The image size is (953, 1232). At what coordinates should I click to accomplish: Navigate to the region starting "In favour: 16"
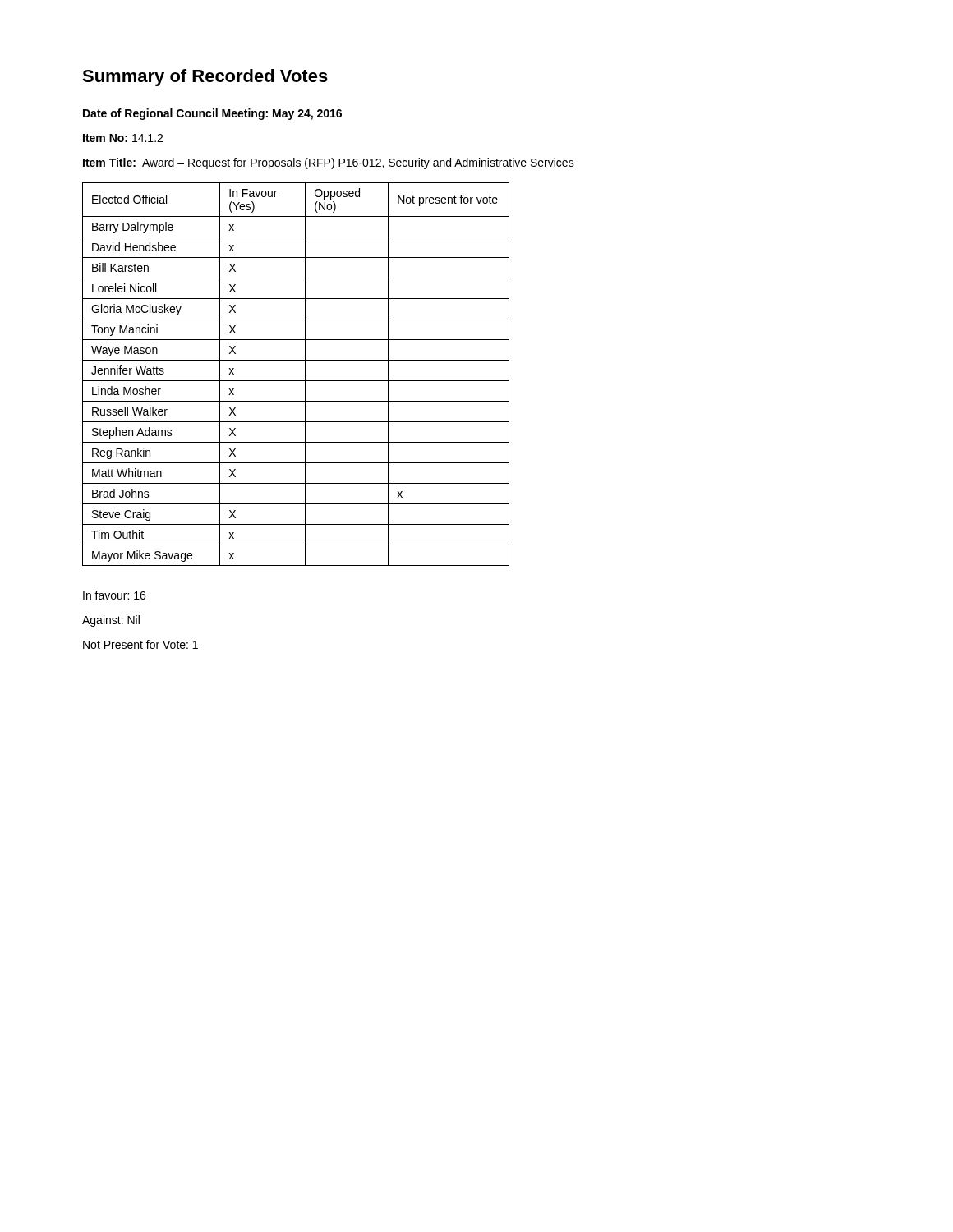click(114, 595)
